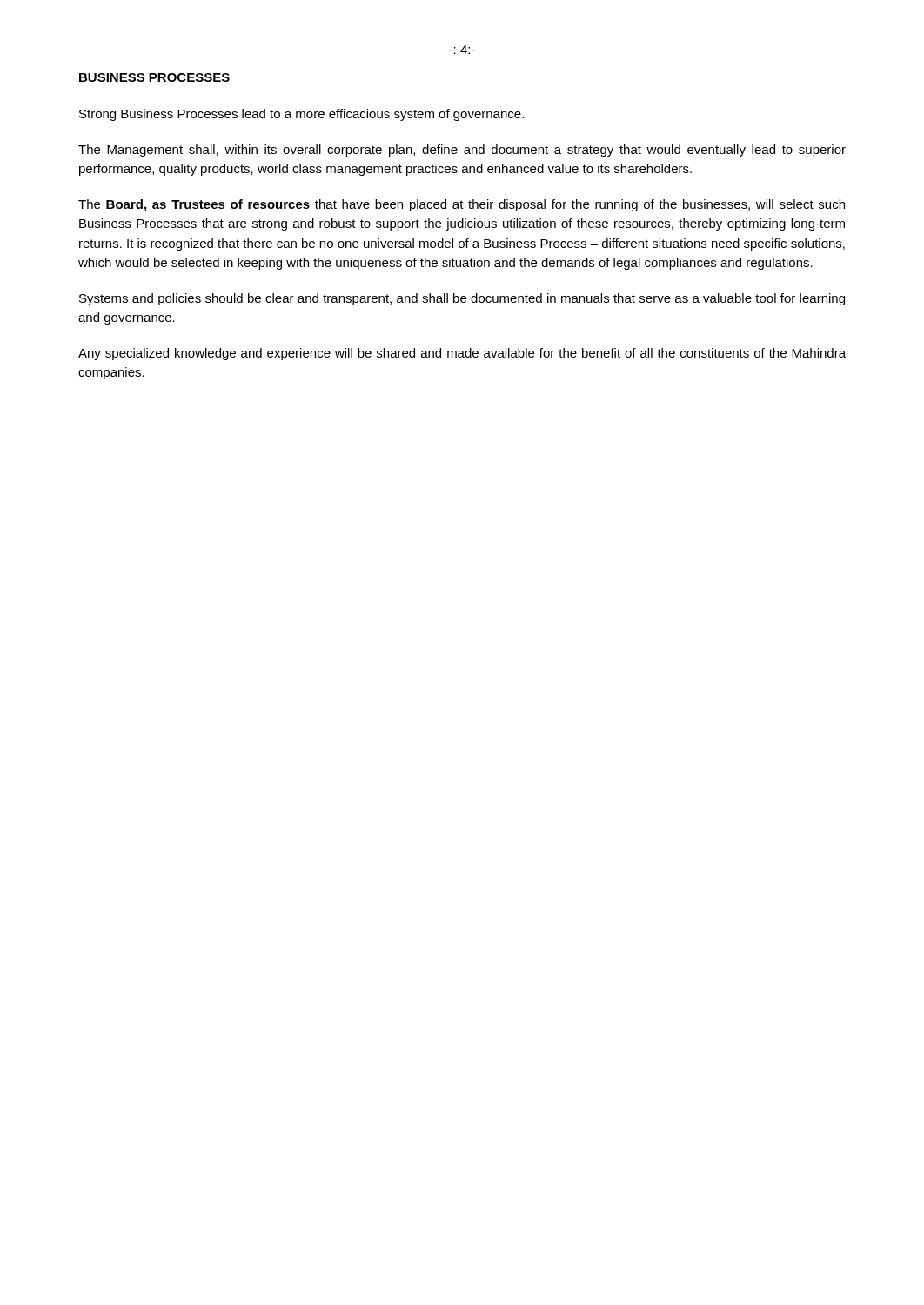The width and height of the screenshot is (924, 1305).
Task: Find the text block starting "Strong Business Processes lead to a more efficacious"
Action: [x=302, y=114]
